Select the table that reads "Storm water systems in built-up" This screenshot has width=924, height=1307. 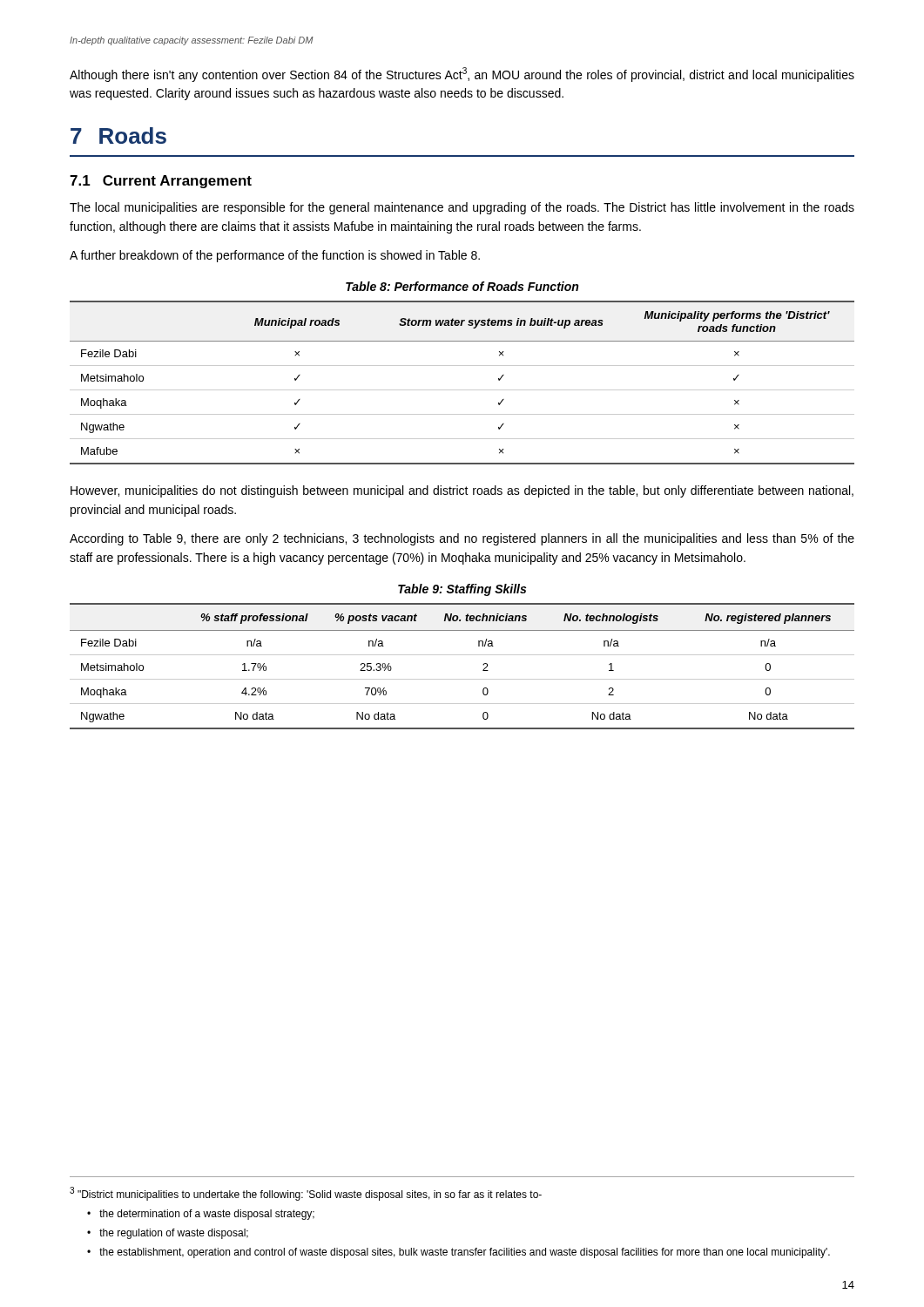tap(462, 383)
